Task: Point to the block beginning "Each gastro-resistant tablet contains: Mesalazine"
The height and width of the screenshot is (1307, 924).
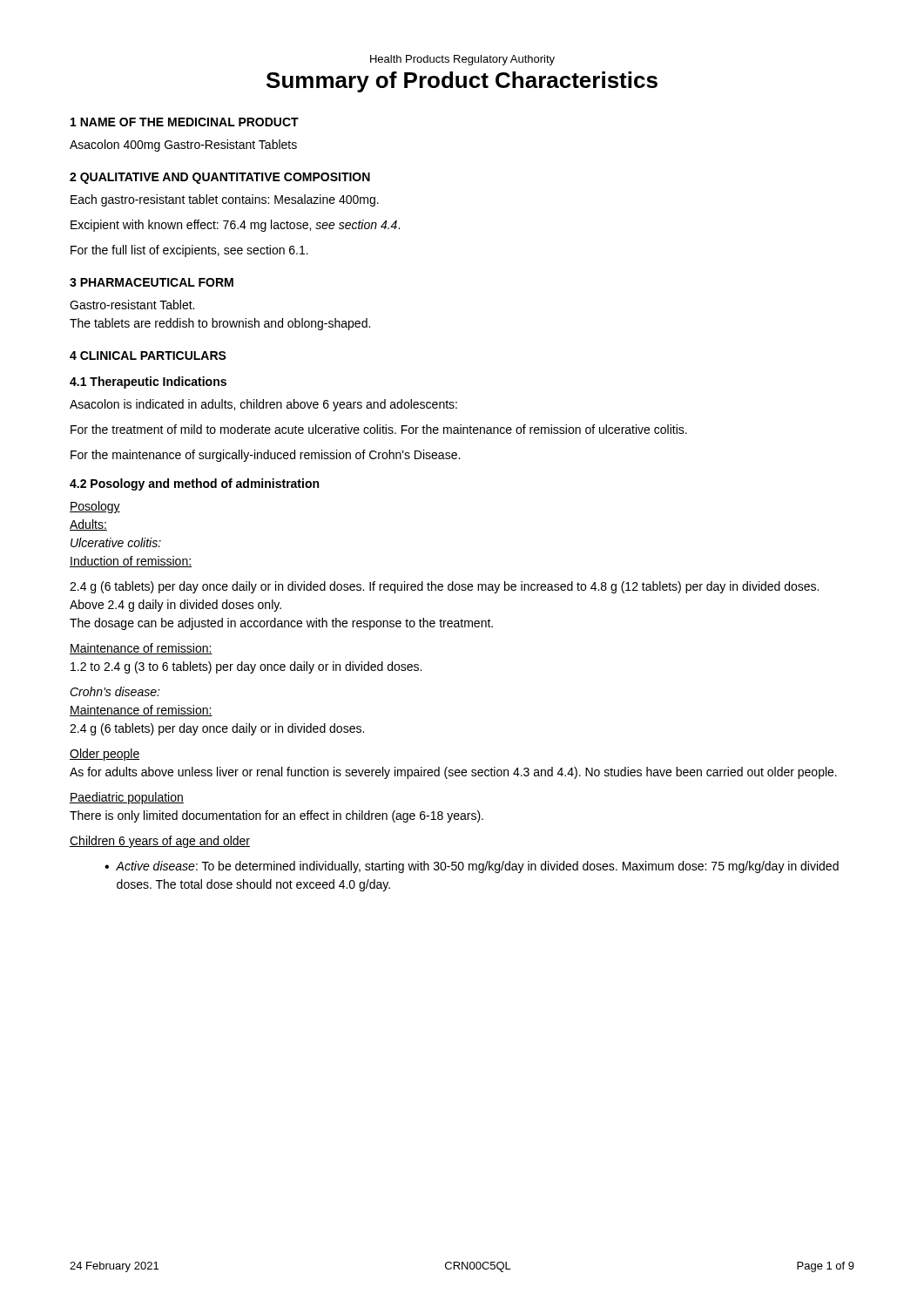Action: coord(225,200)
